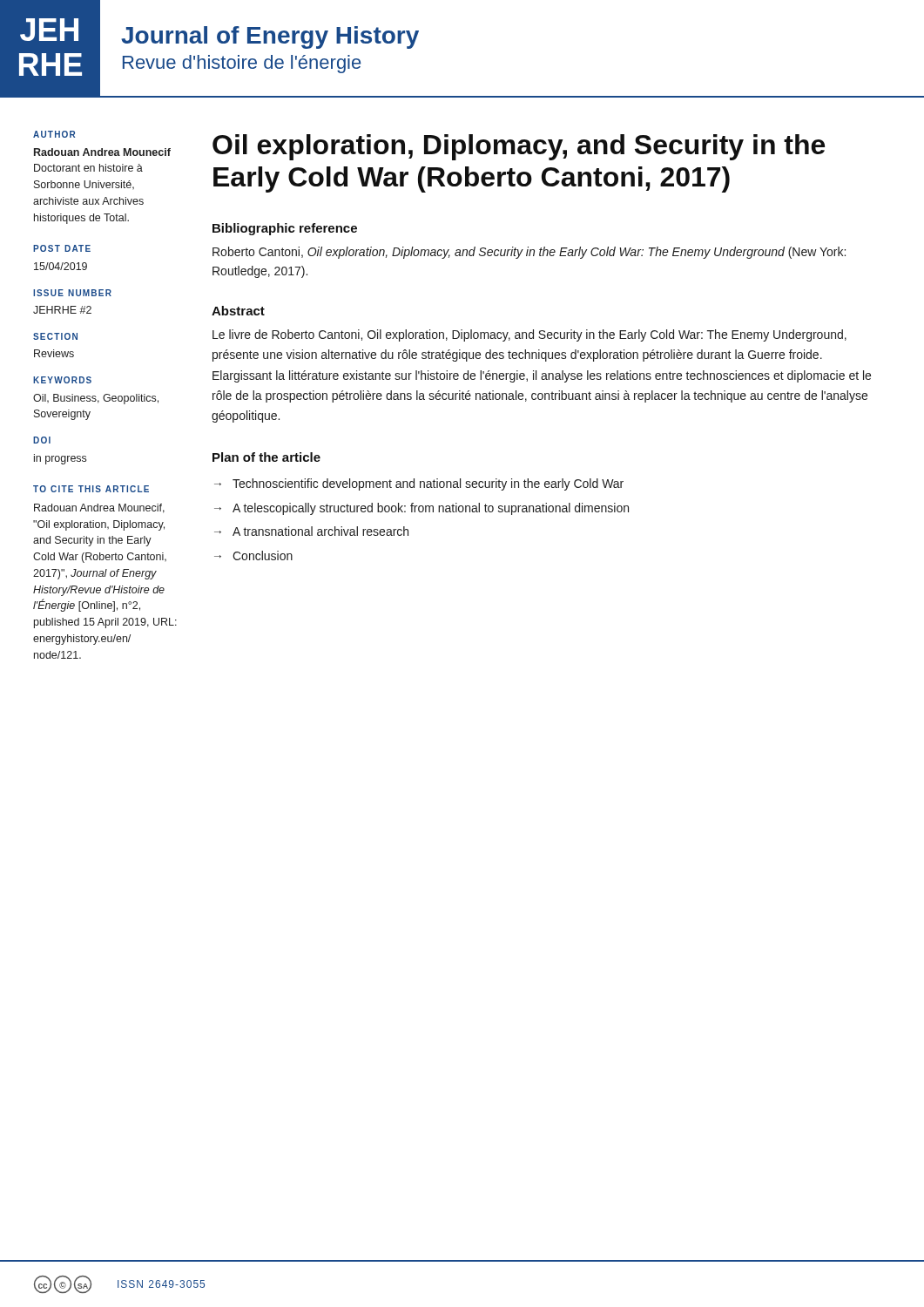
Task: Locate the text "in progress"
Action: point(60,458)
